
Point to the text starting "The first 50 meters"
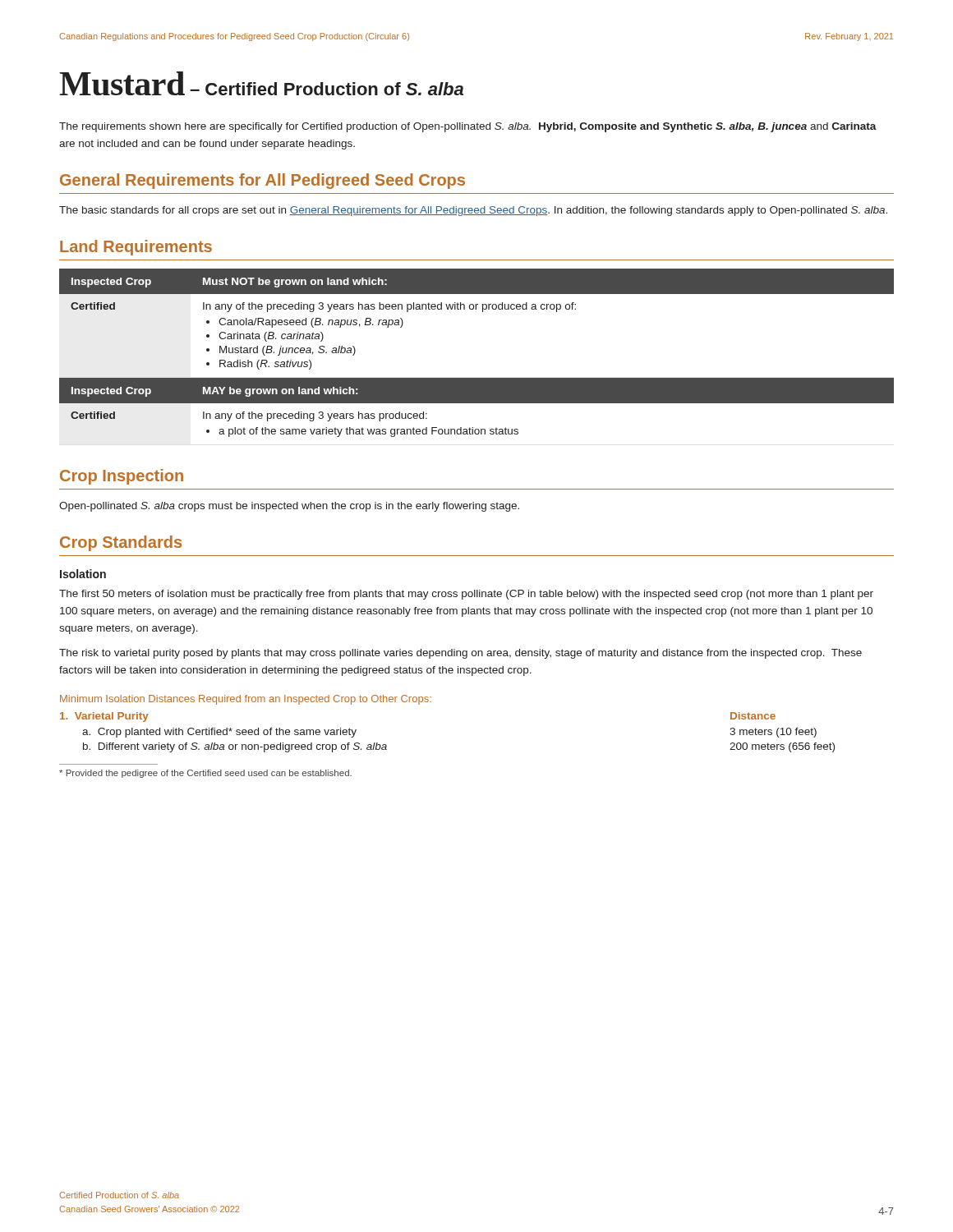coord(466,610)
